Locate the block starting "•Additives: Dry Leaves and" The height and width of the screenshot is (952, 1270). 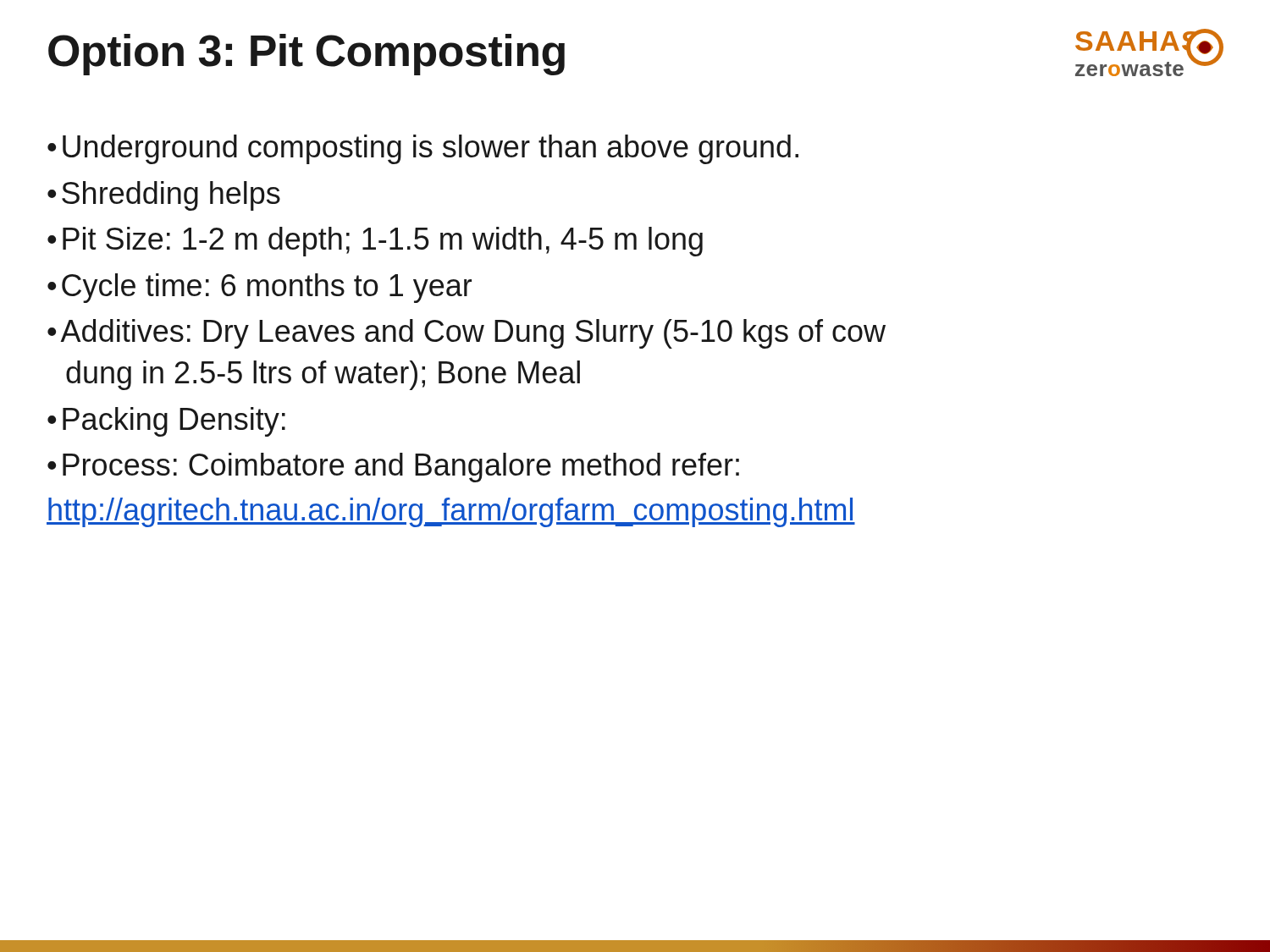[555, 353]
